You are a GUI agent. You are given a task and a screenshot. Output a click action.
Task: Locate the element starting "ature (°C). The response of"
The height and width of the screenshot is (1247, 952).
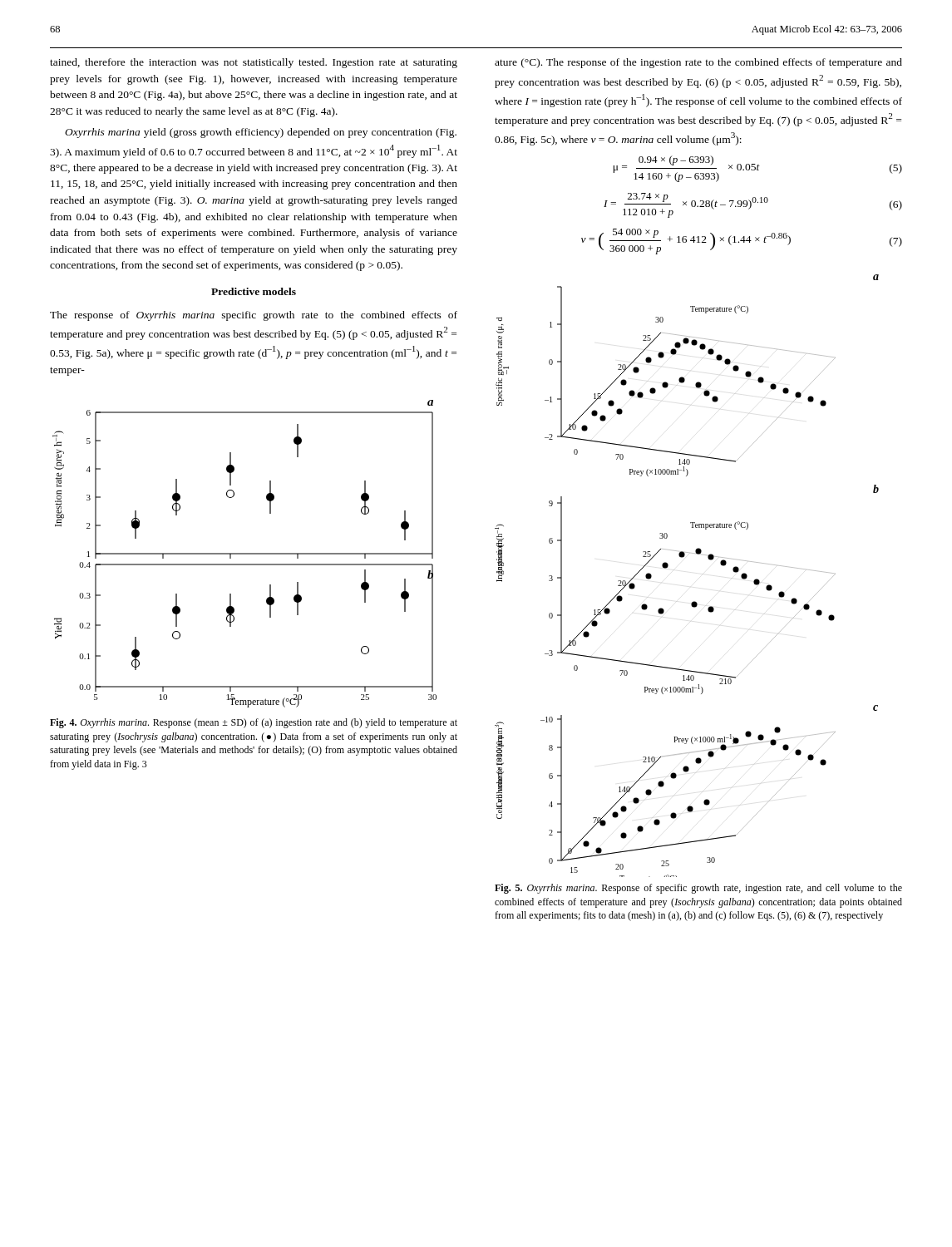pos(698,101)
